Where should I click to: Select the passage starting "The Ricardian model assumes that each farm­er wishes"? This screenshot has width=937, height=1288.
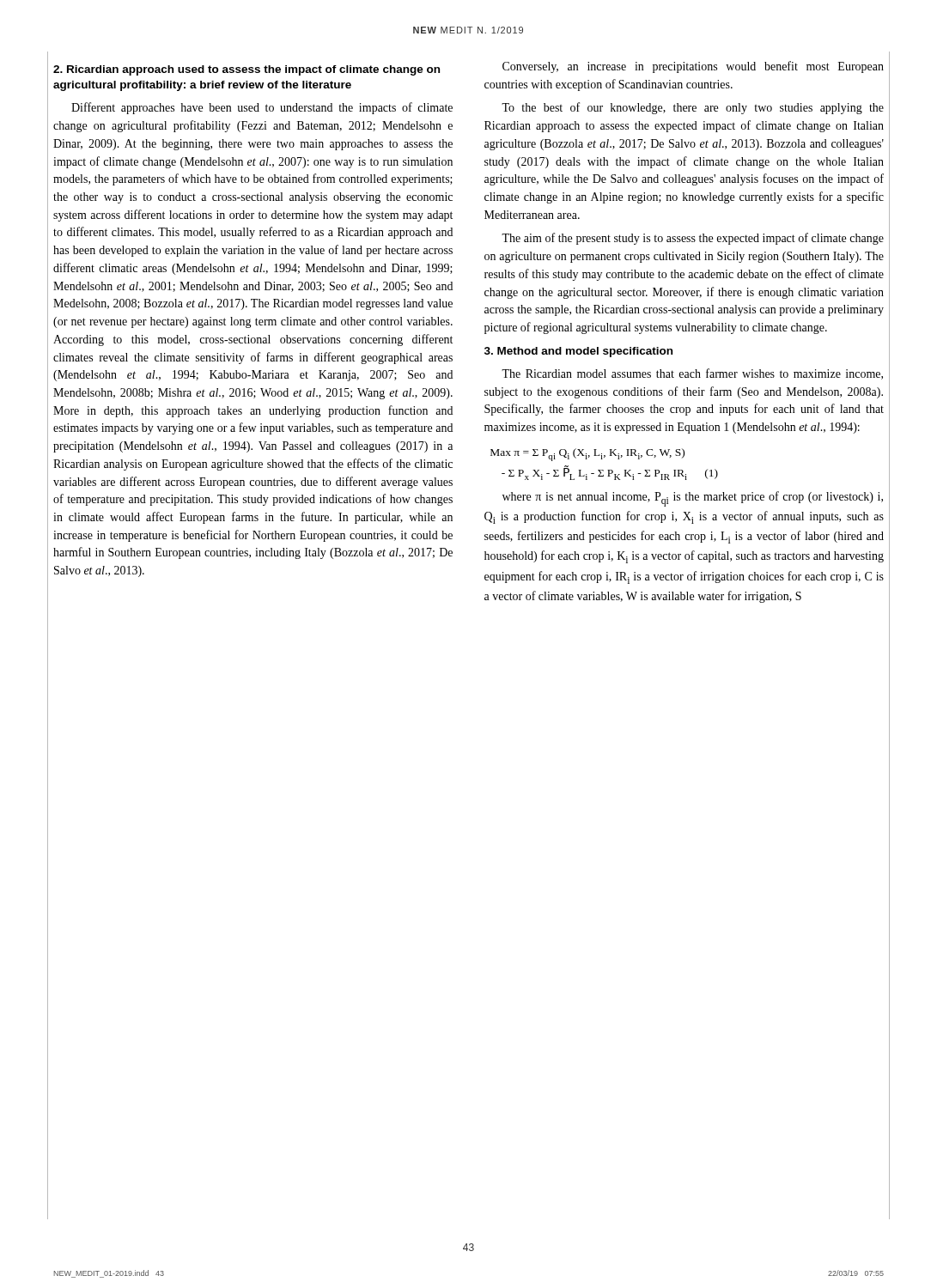[684, 401]
